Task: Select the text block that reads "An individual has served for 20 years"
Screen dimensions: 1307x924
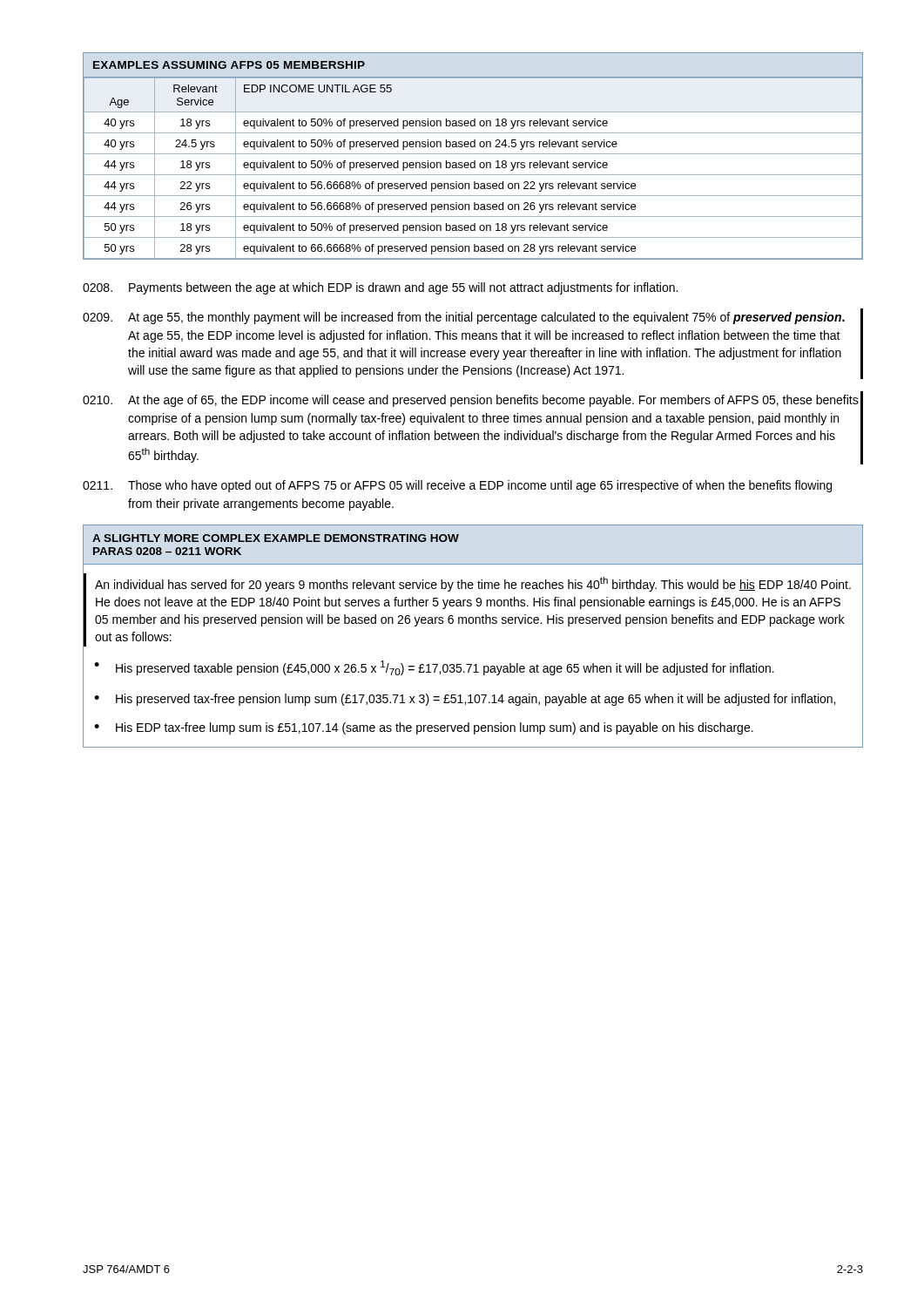Action: (x=473, y=609)
